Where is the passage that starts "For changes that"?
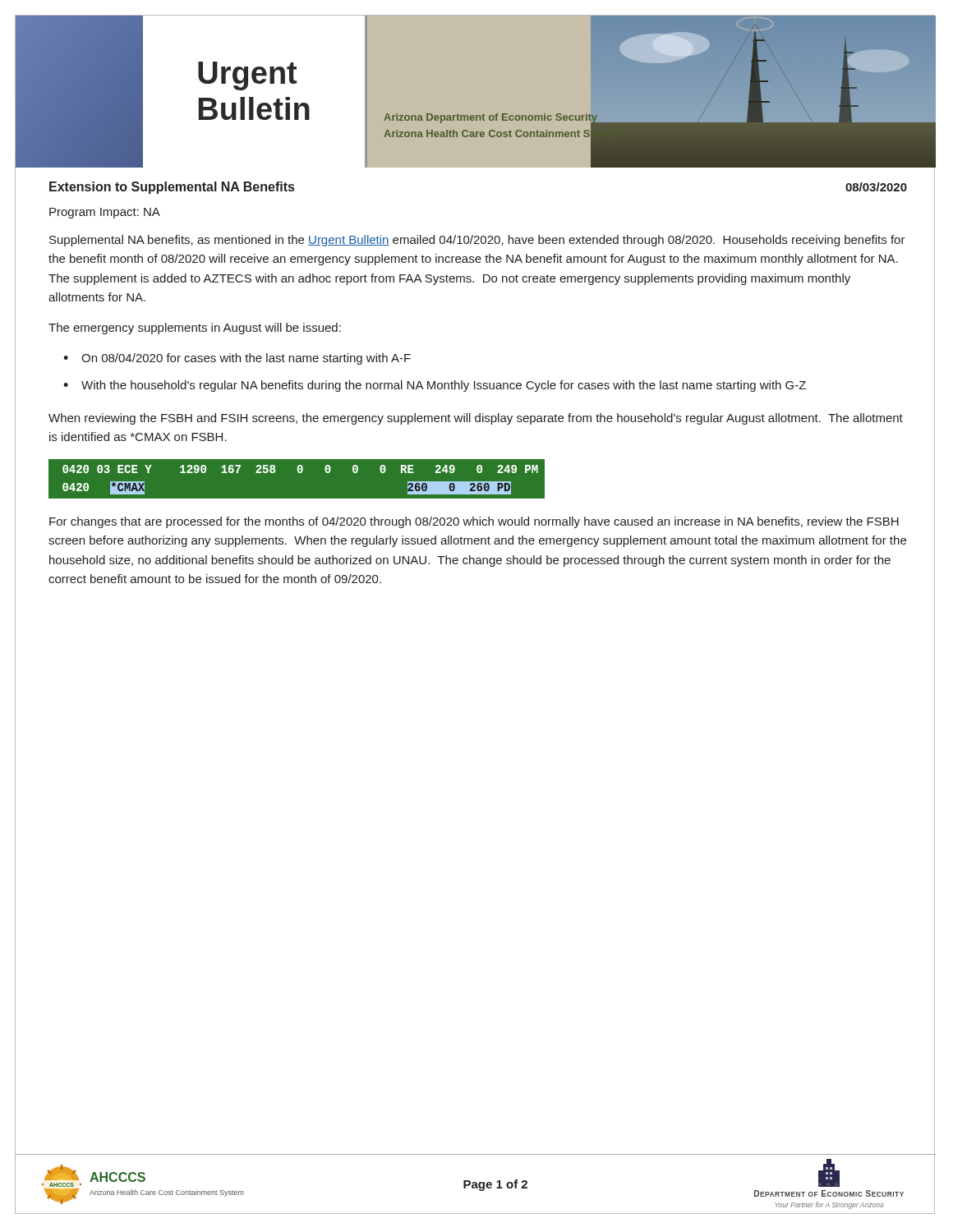This screenshot has width=953, height=1232. 478,550
